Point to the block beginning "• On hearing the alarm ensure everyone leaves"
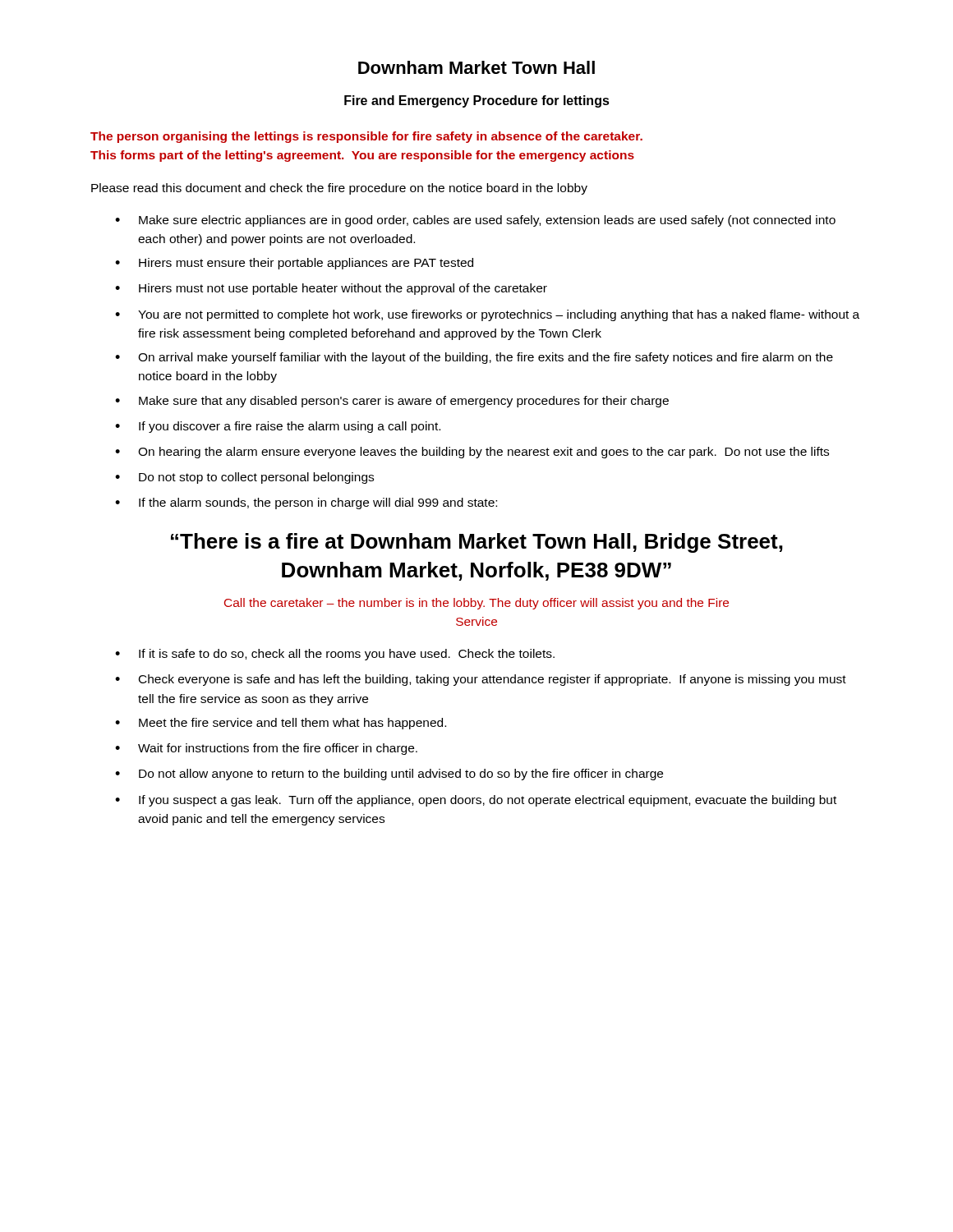The image size is (953, 1232). point(489,452)
